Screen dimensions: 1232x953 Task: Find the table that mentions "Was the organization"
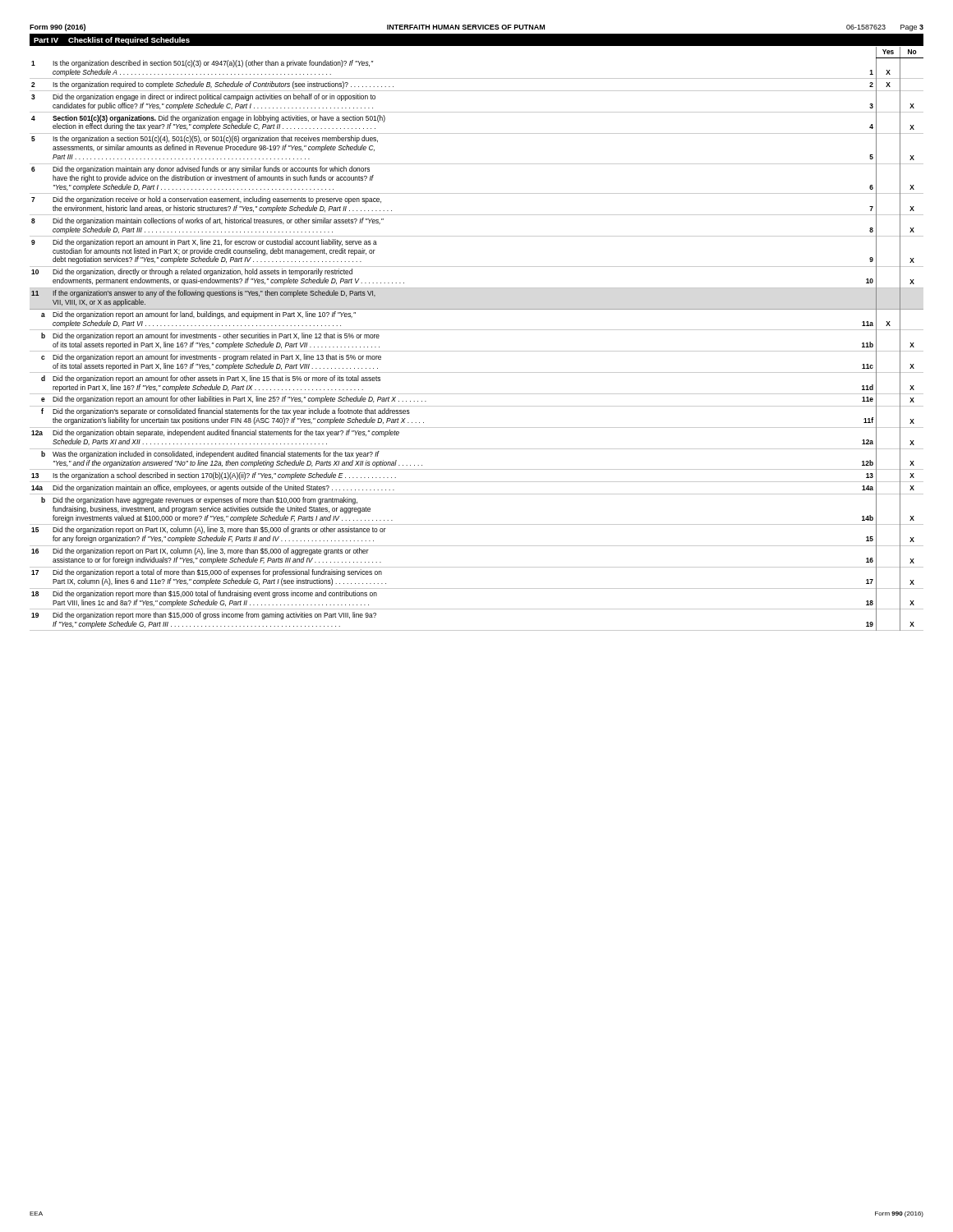476,339
